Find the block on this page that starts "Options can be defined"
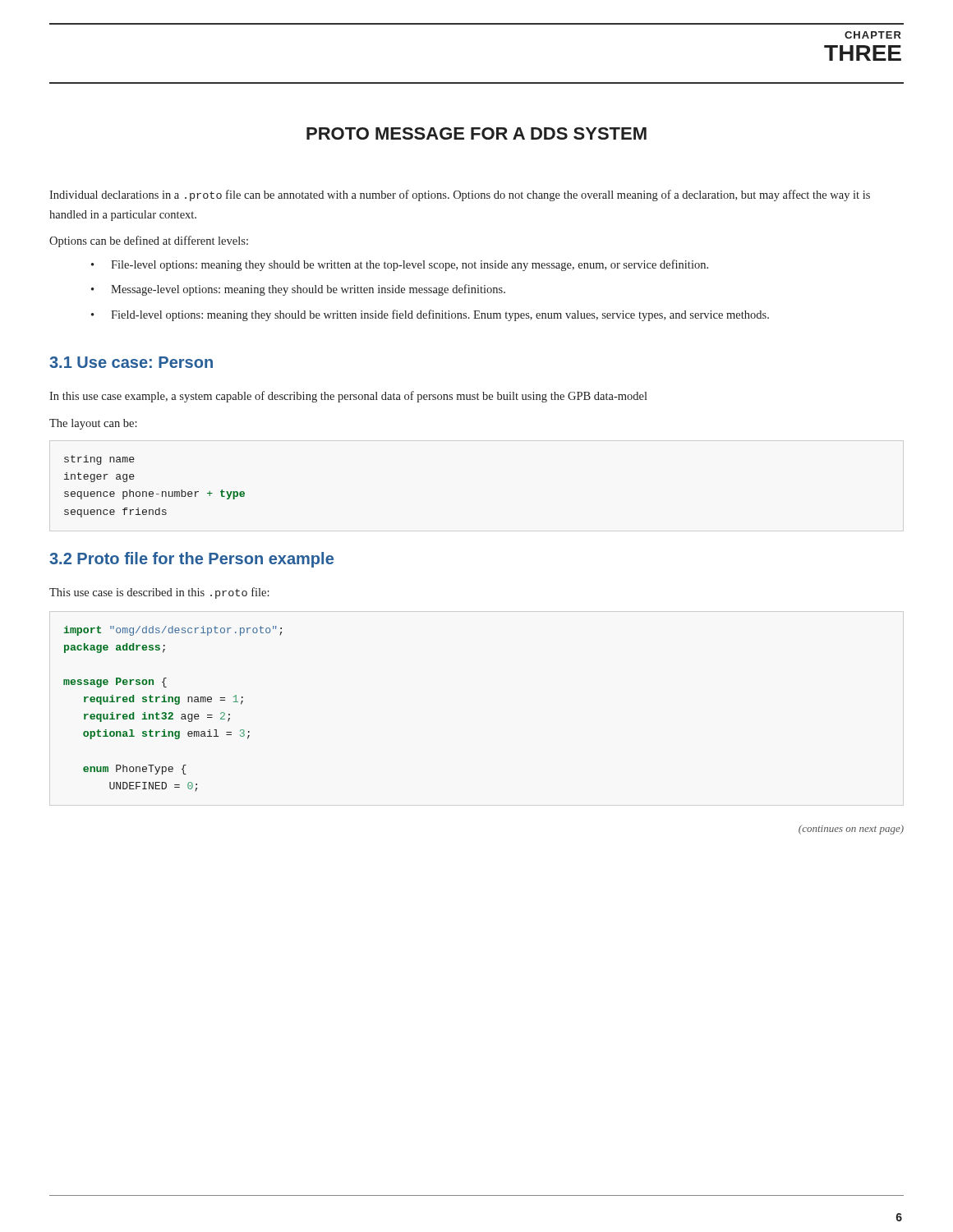This screenshot has height=1232, width=953. point(149,241)
